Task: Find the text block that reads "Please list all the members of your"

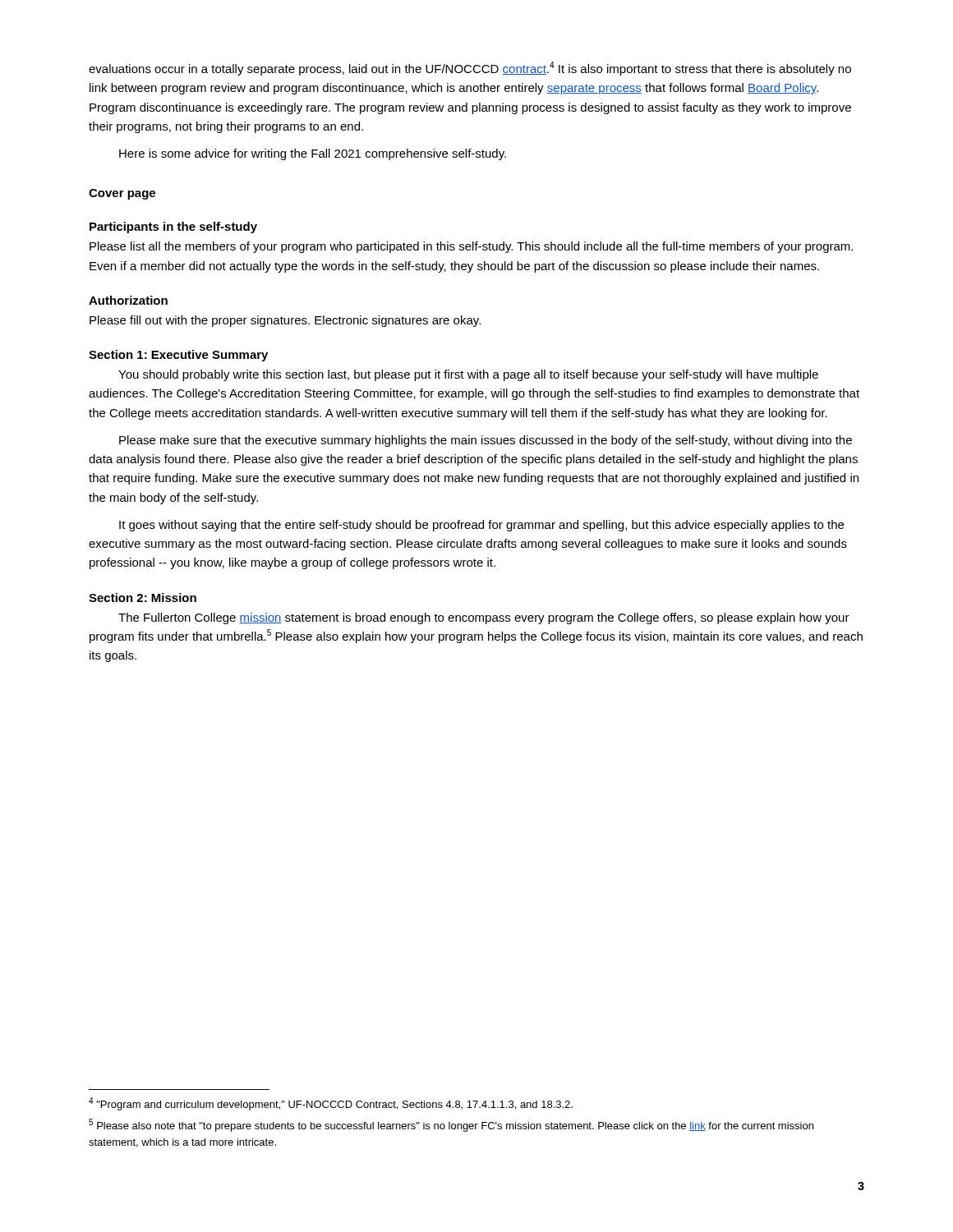Action: 471,256
